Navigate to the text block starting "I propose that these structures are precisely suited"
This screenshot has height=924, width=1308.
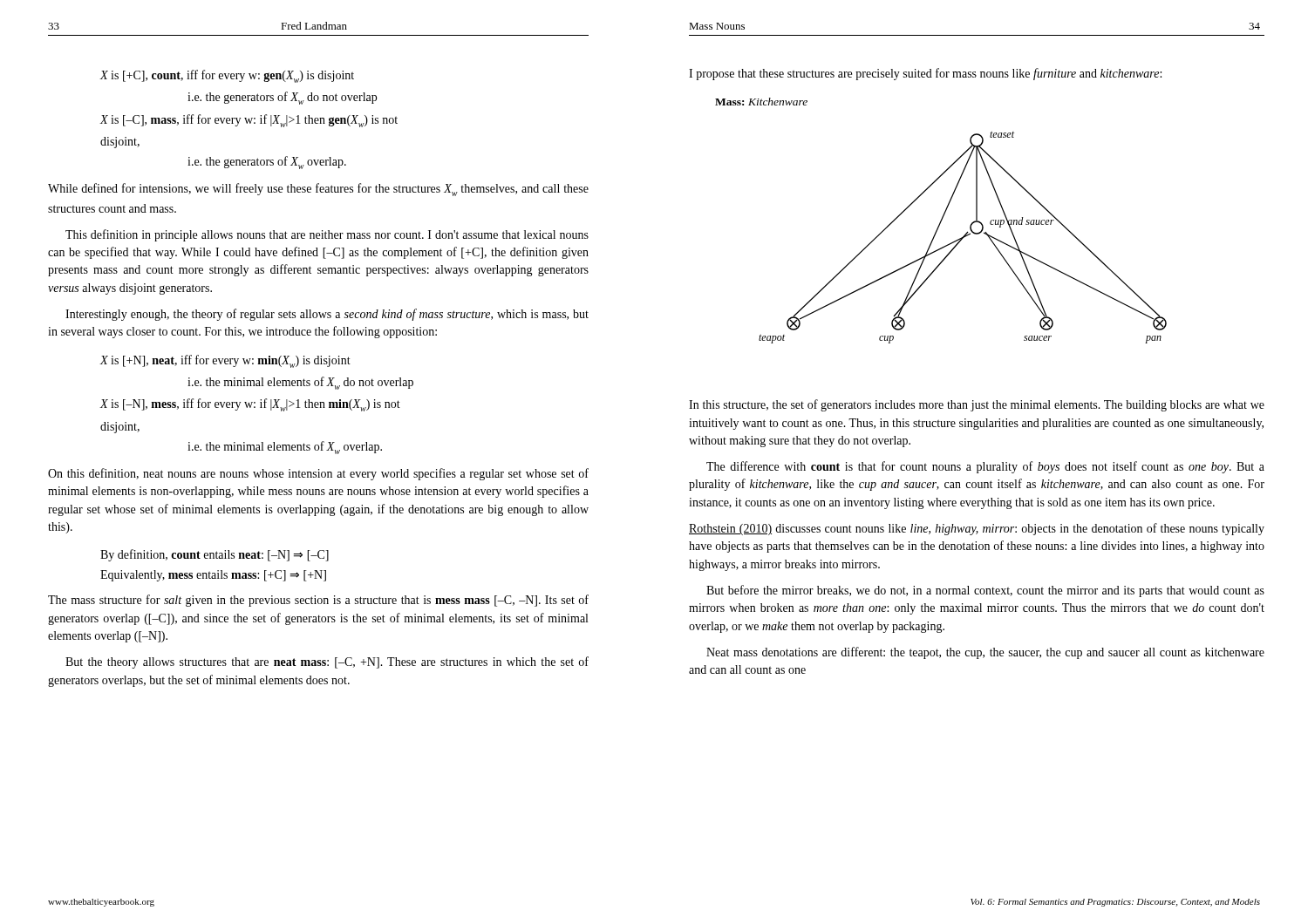[x=926, y=74]
